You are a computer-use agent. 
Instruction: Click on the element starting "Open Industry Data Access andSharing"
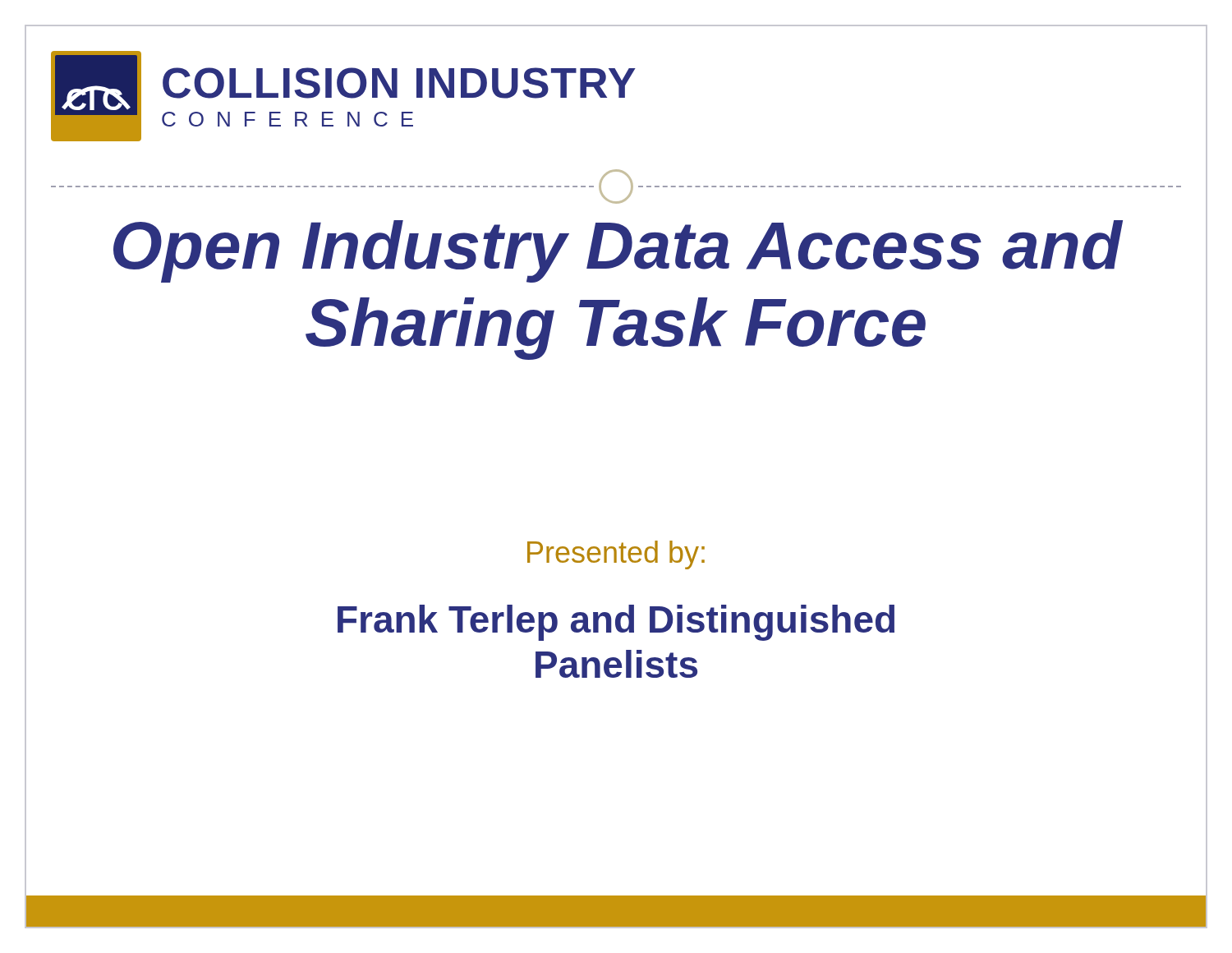tap(616, 284)
